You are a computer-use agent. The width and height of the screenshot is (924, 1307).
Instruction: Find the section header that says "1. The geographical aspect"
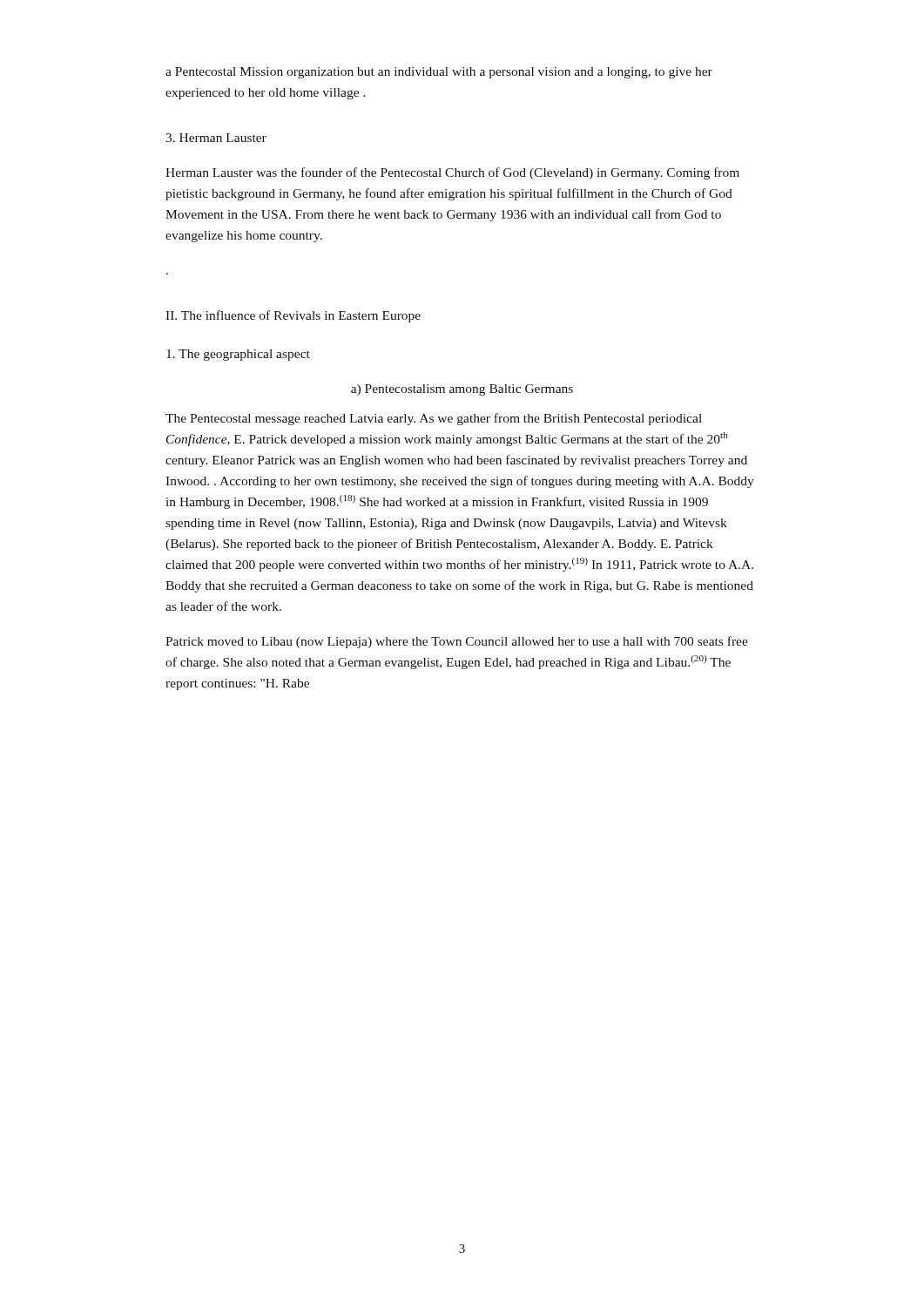(238, 355)
